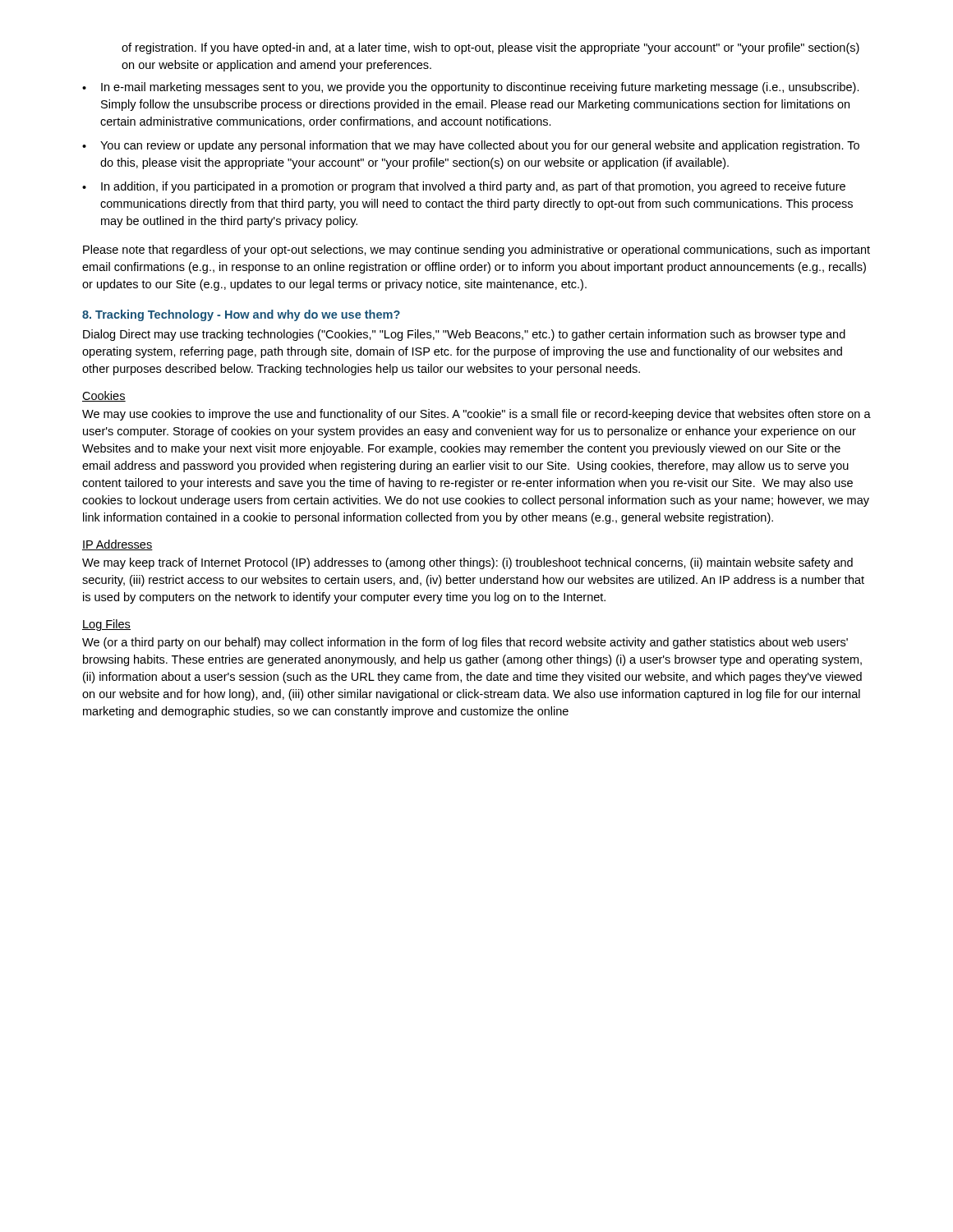The width and height of the screenshot is (953, 1232).
Task: Point to the block starting "• In addition, if"
Action: pos(476,204)
